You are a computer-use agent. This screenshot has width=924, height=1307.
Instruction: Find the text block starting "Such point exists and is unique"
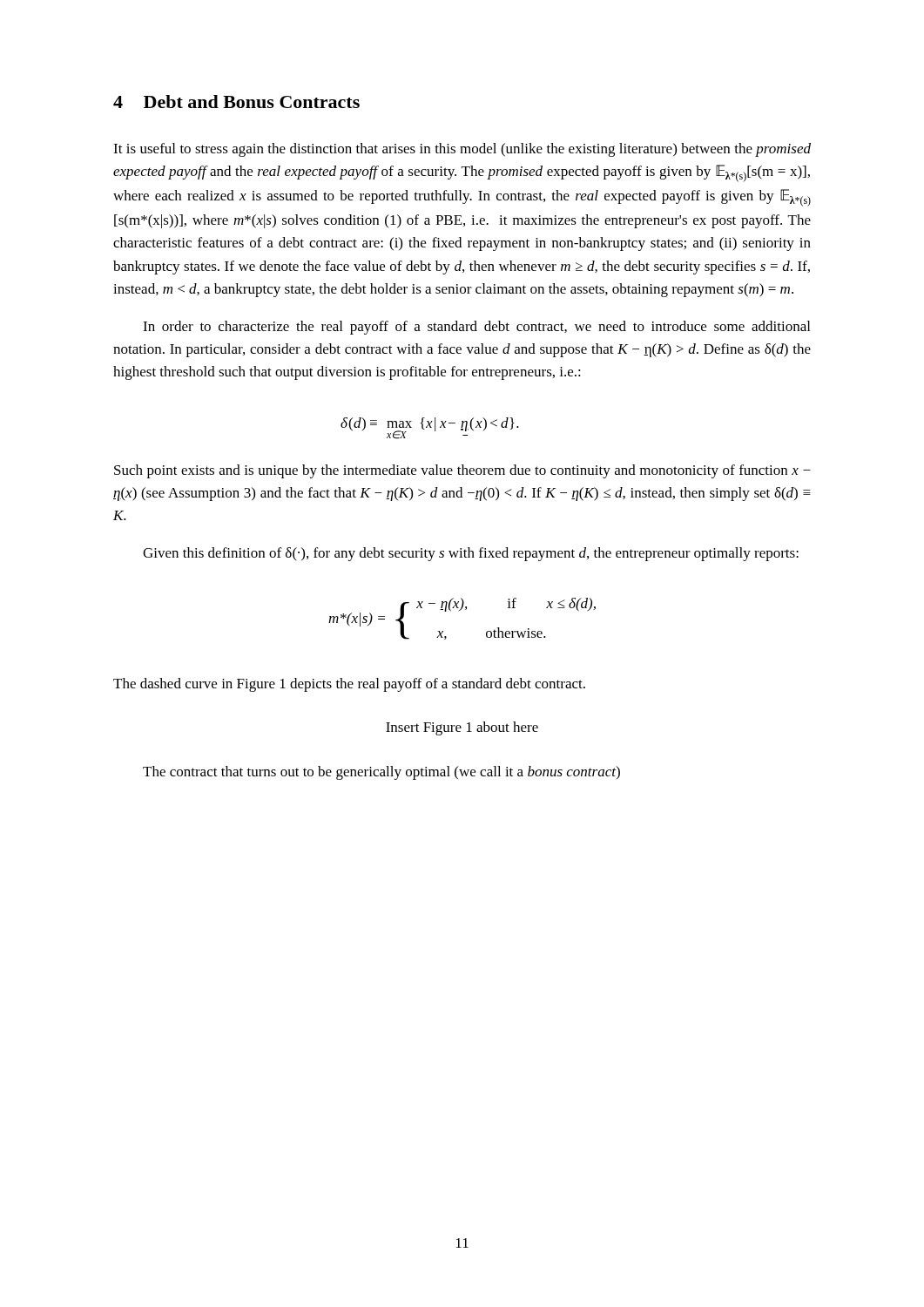click(x=462, y=493)
